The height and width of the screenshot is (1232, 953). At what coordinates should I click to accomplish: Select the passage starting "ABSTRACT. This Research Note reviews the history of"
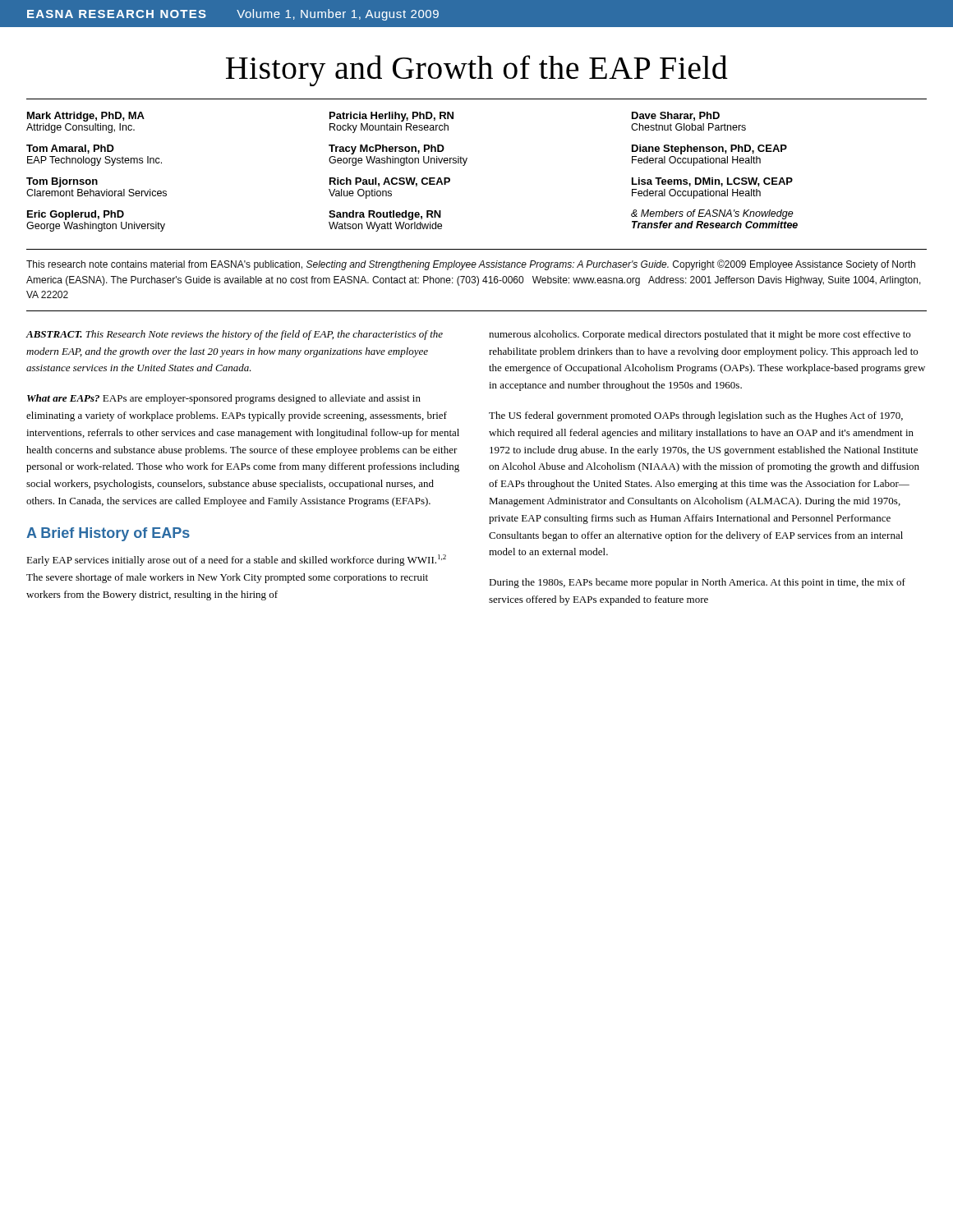pos(235,351)
